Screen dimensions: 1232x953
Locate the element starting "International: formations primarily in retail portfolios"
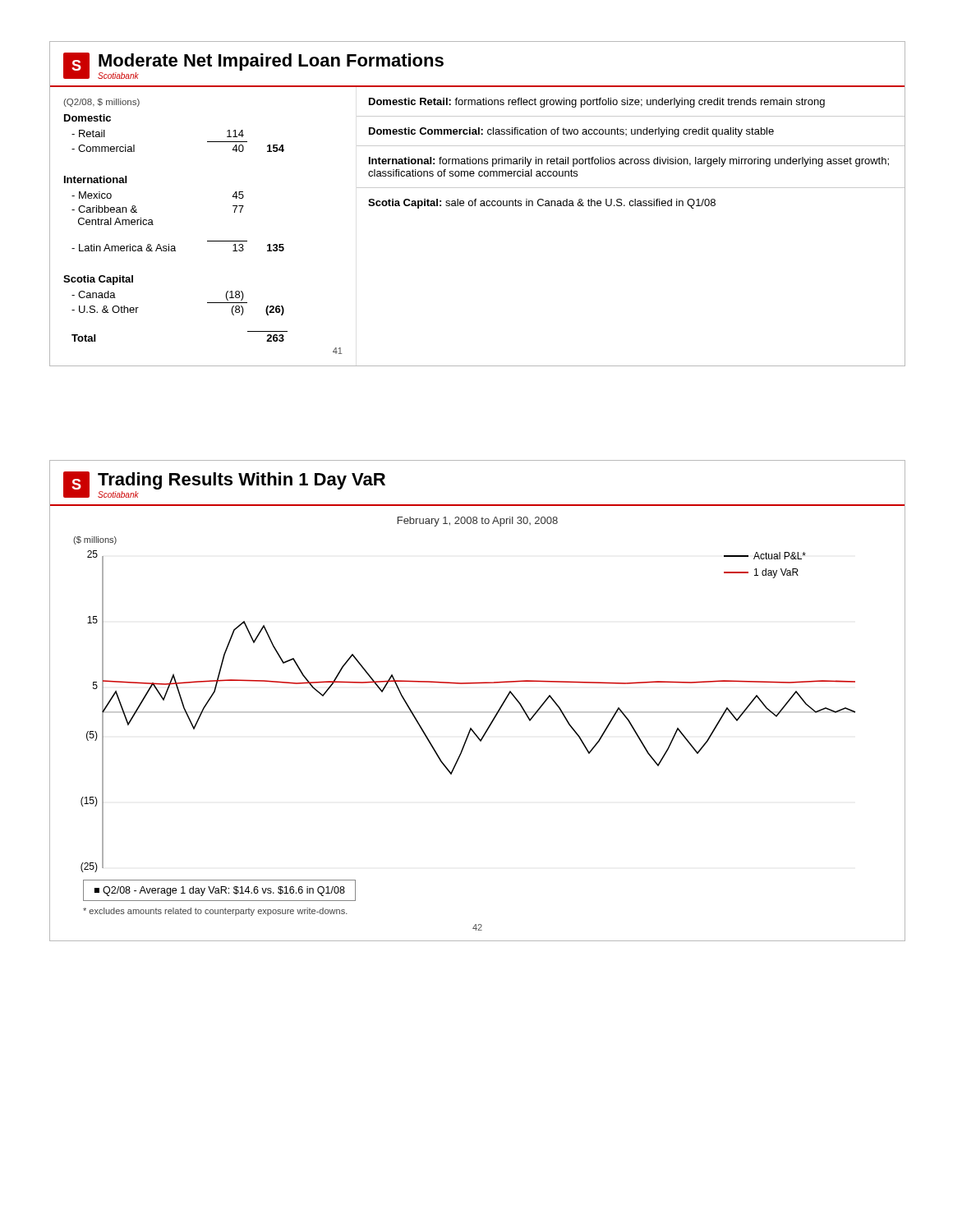[x=629, y=167]
